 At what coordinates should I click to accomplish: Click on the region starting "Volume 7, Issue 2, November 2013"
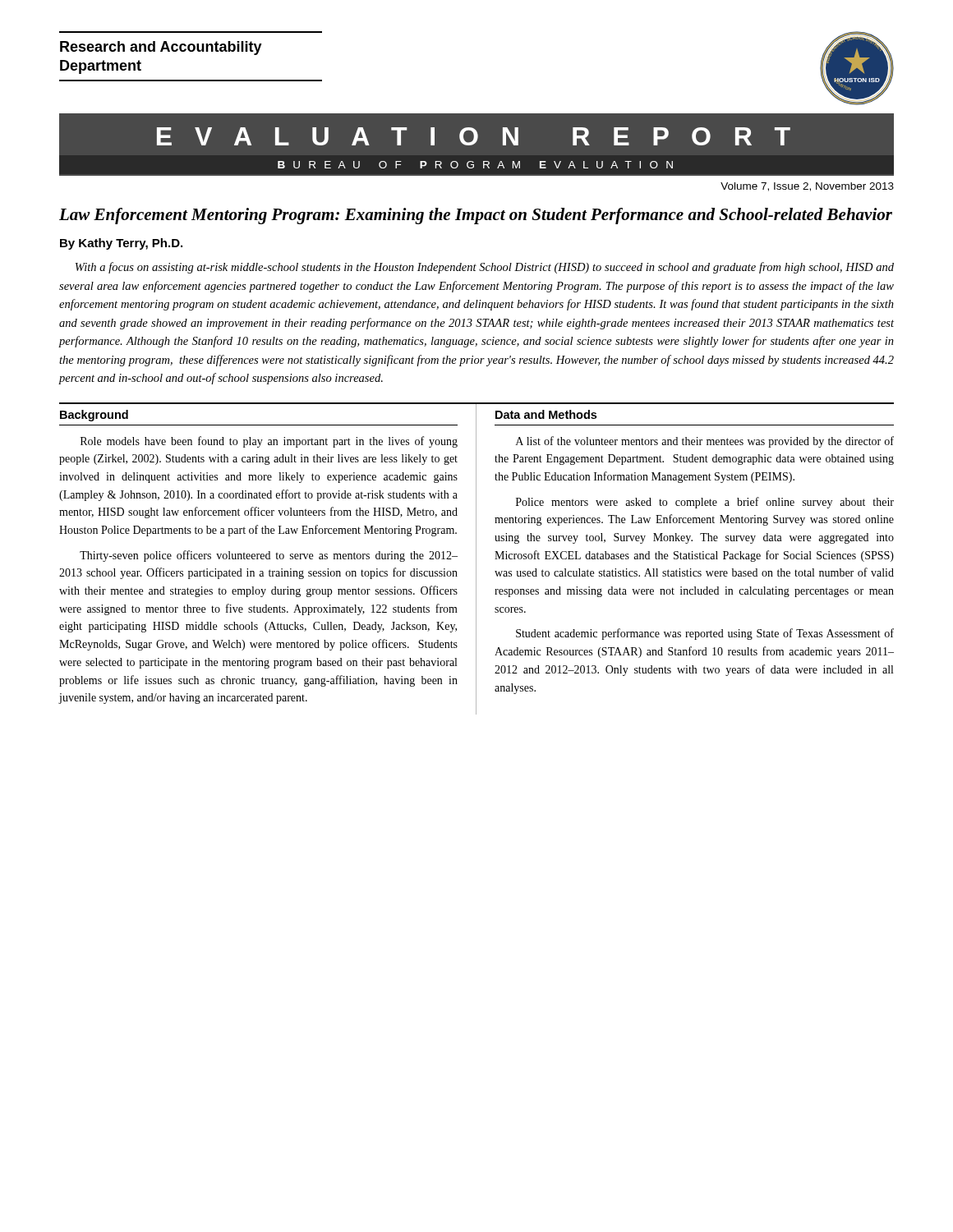(807, 186)
